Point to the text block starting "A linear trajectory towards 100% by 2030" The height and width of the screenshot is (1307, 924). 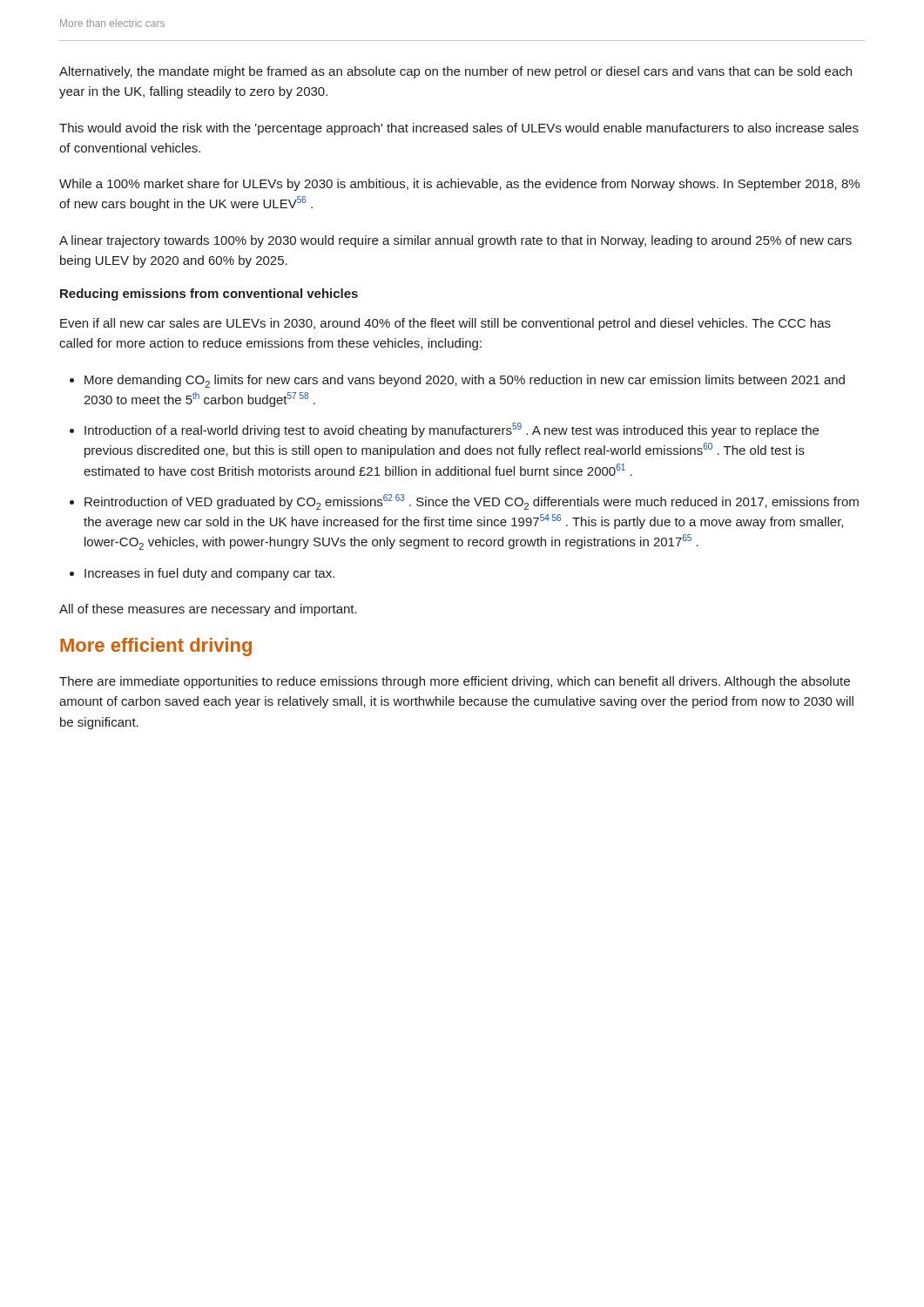pos(456,250)
